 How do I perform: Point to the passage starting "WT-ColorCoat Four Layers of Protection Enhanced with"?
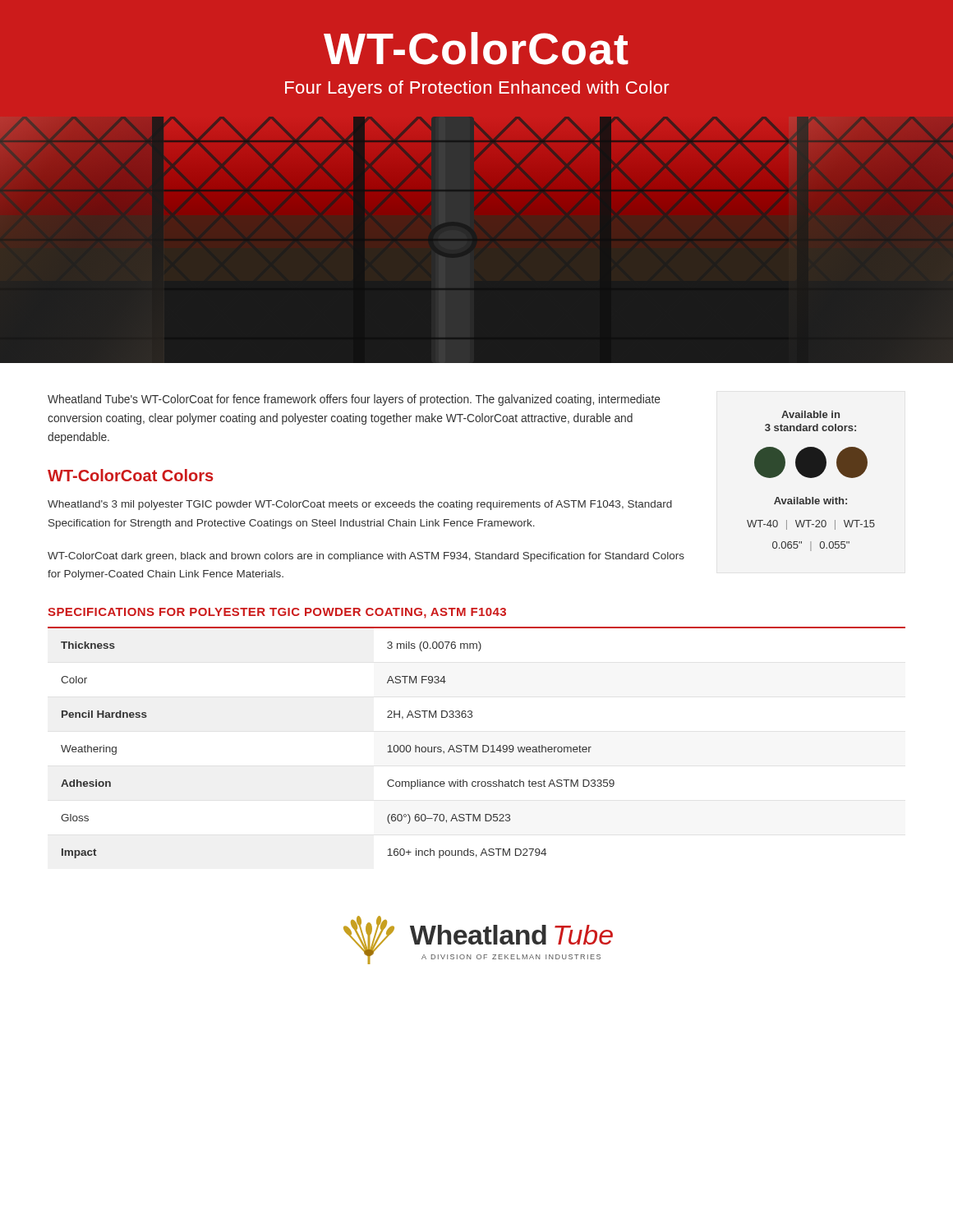pos(476,61)
